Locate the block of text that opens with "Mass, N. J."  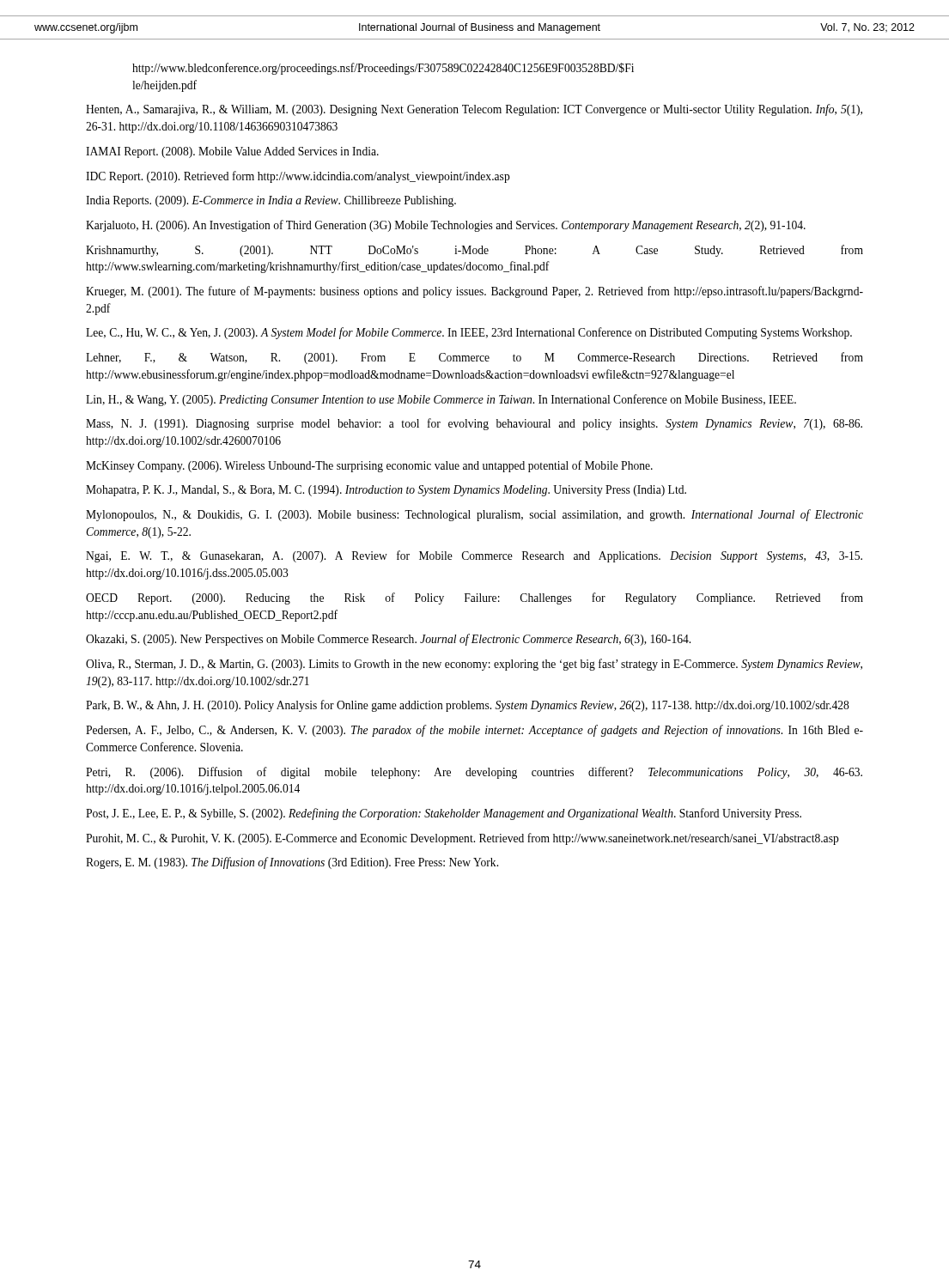click(x=474, y=432)
